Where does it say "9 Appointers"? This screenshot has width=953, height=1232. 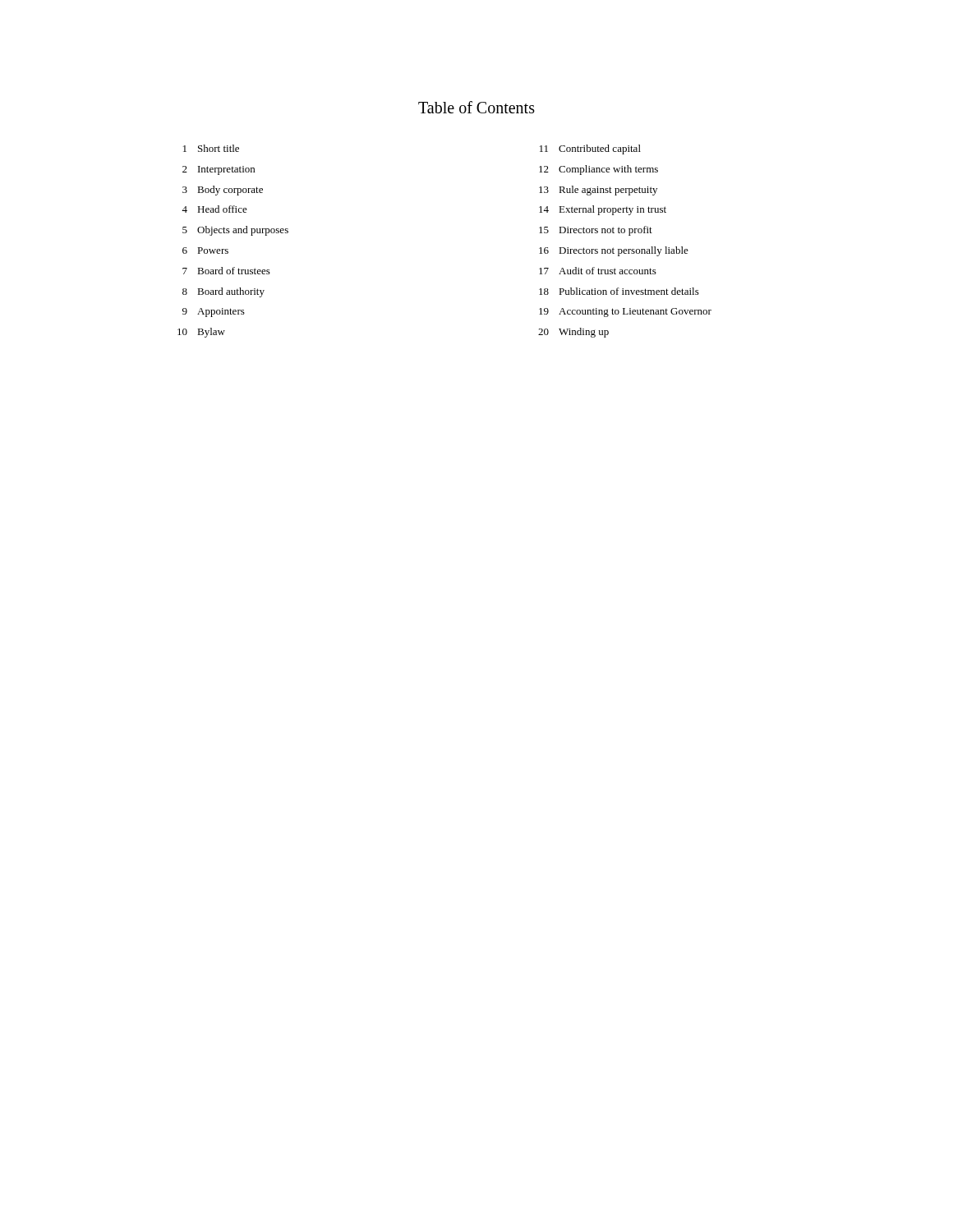204,312
